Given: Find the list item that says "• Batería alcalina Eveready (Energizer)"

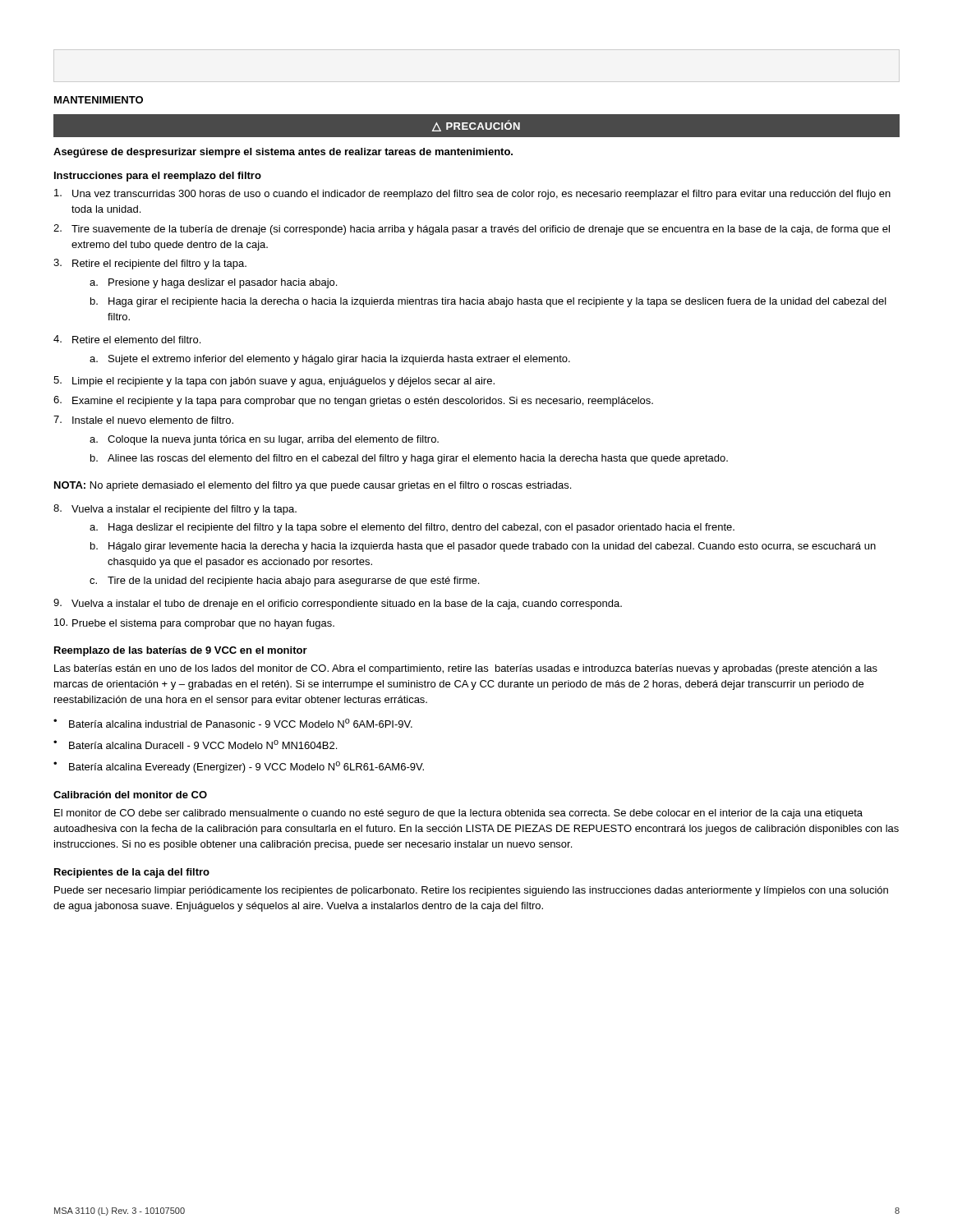Looking at the screenshot, I should 239,767.
